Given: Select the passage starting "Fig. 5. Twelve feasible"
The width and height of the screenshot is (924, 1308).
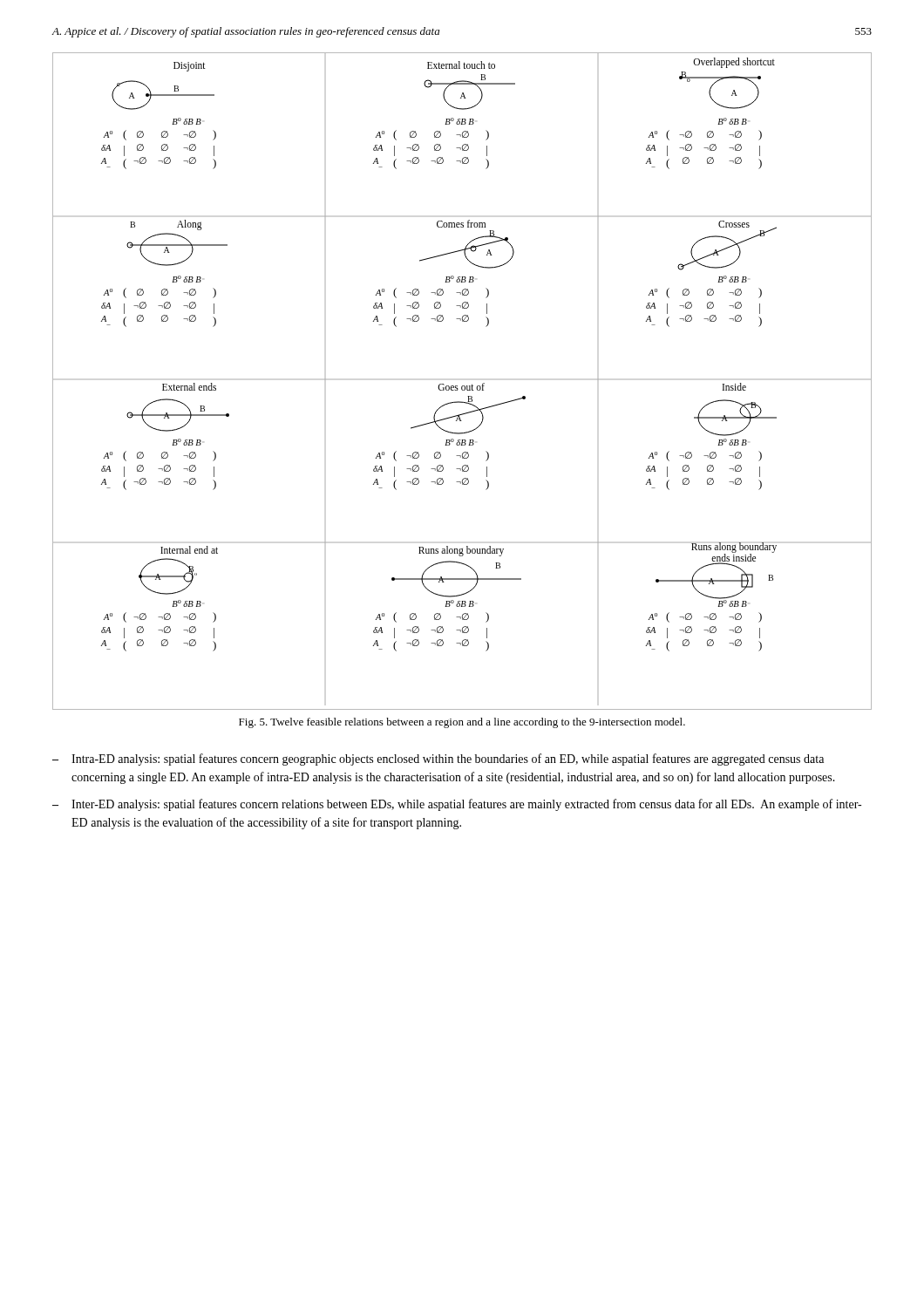Looking at the screenshot, I should point(462,722).
